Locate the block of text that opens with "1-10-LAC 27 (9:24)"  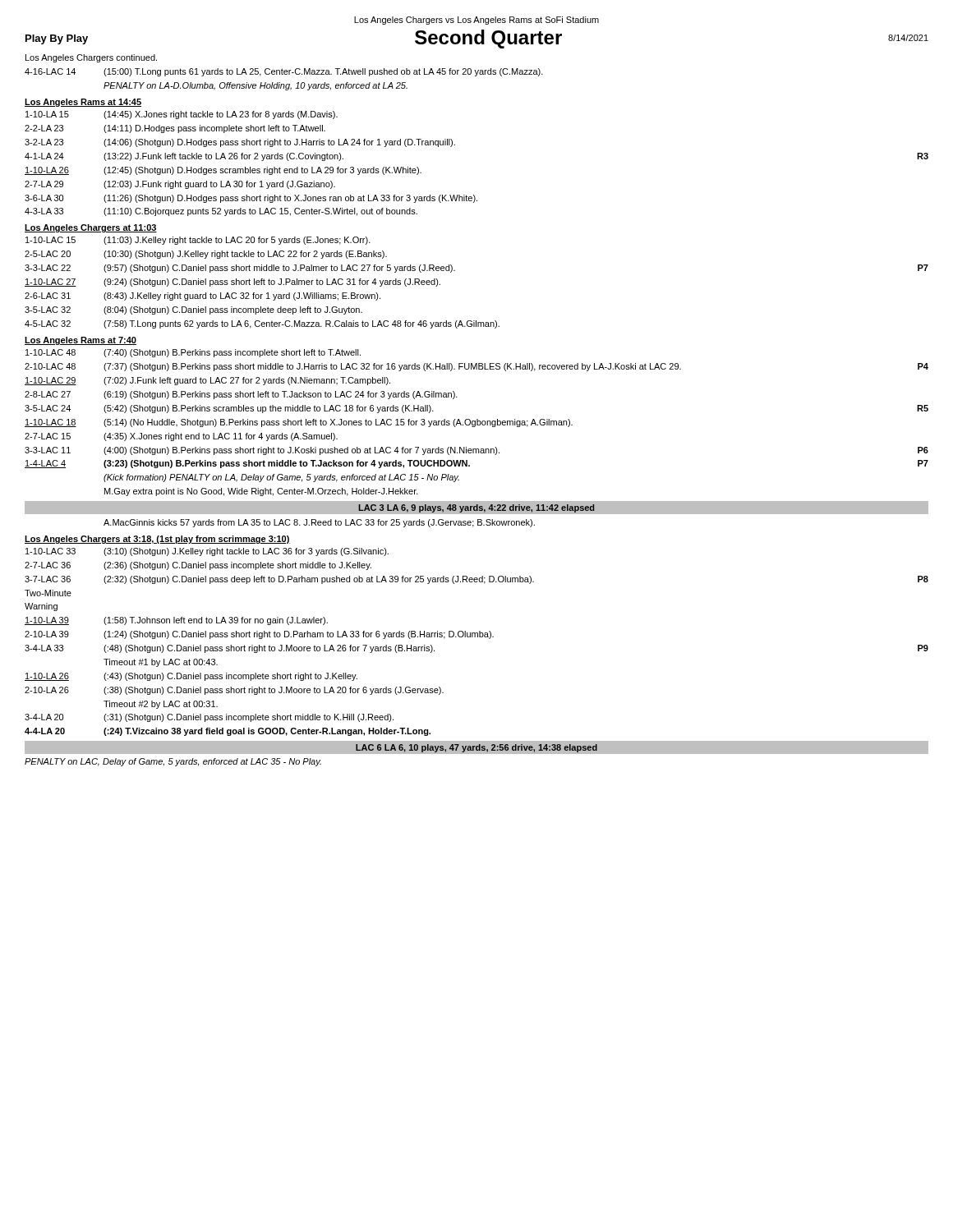coord(232,283)
